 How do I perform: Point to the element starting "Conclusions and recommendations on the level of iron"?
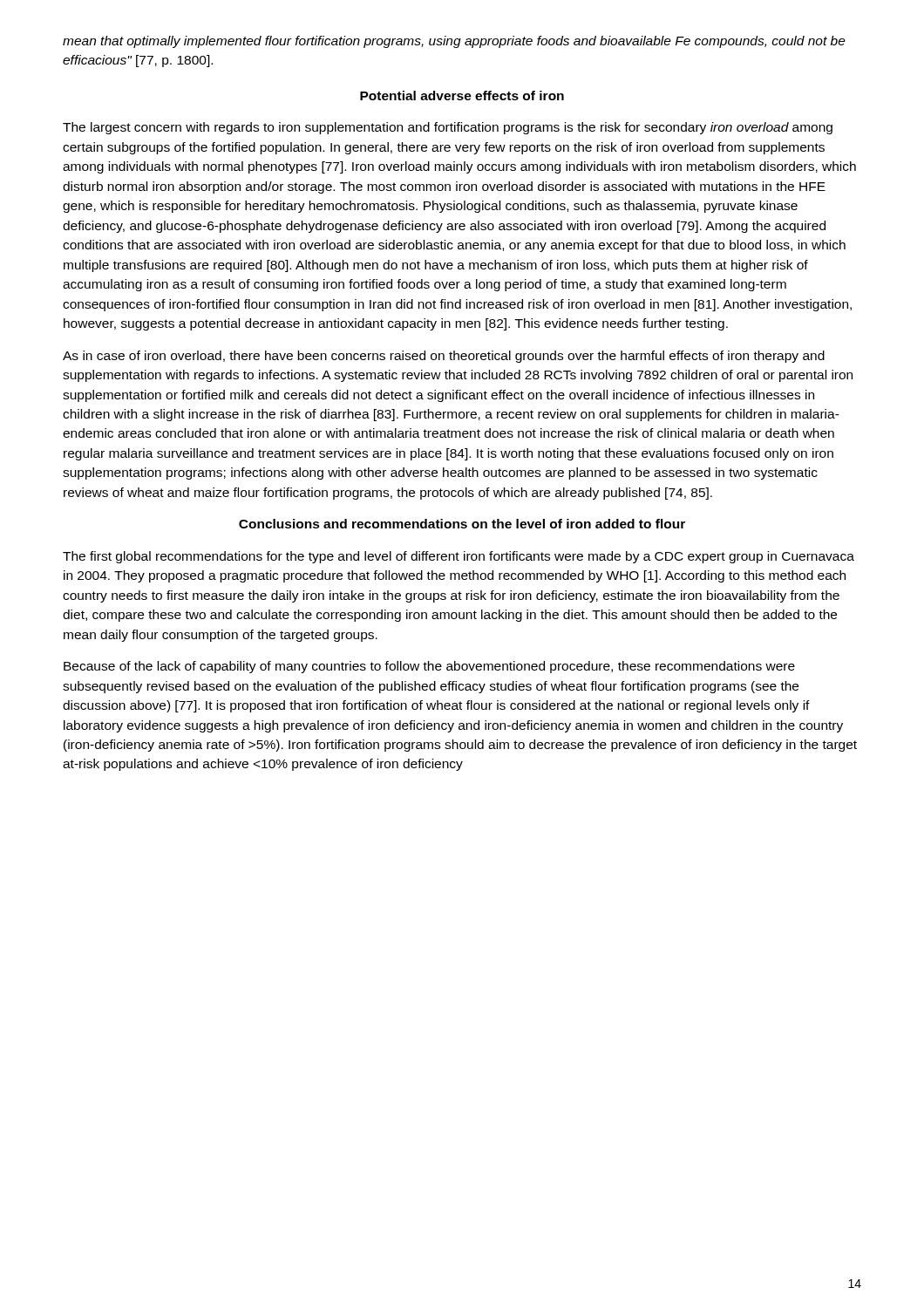[x=462, y=524]
